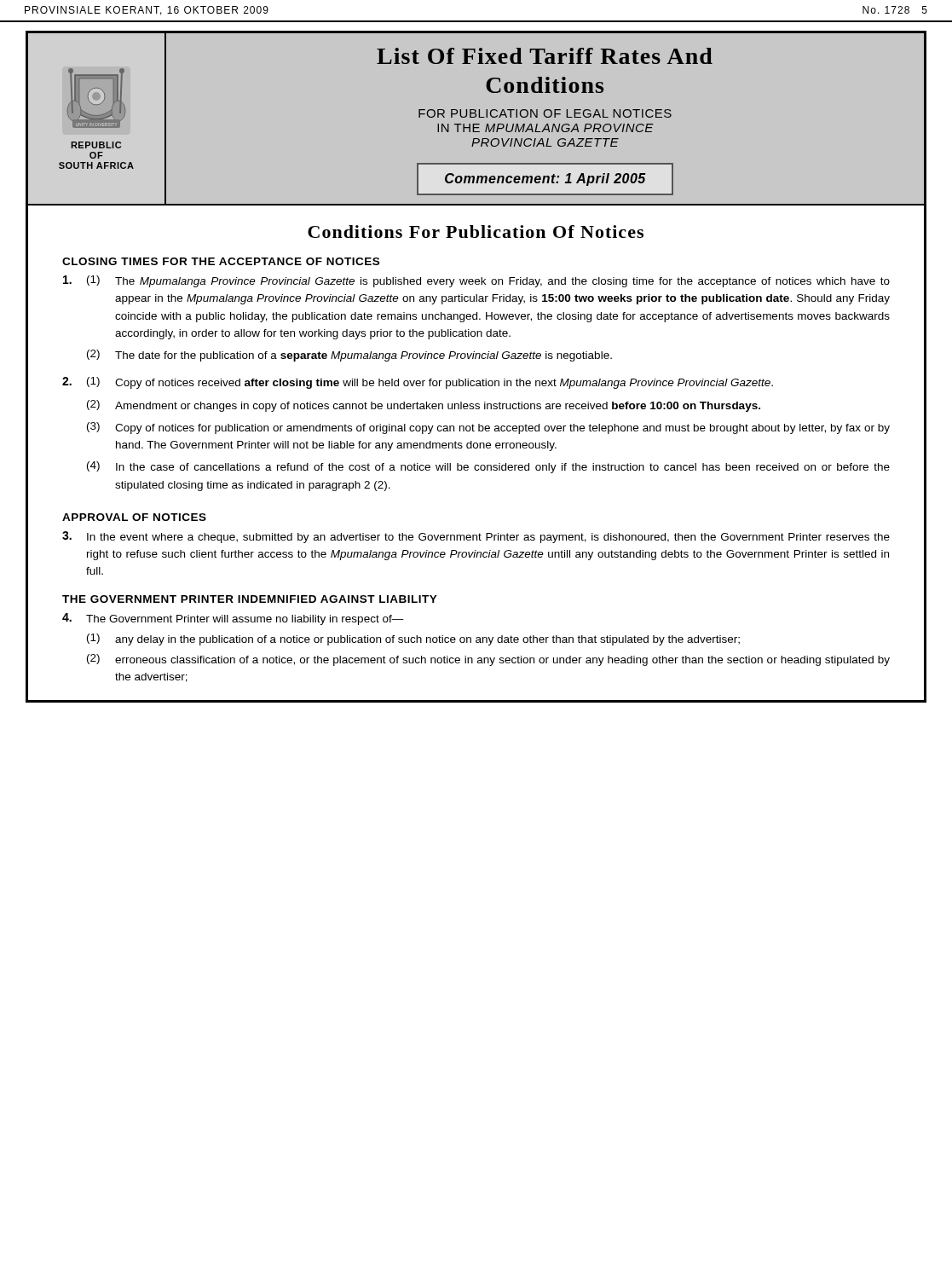The image size is (952, 1279).
Task: Select the region starting "The Government Printer Indemnified Against"
Action: coord(250,599)
